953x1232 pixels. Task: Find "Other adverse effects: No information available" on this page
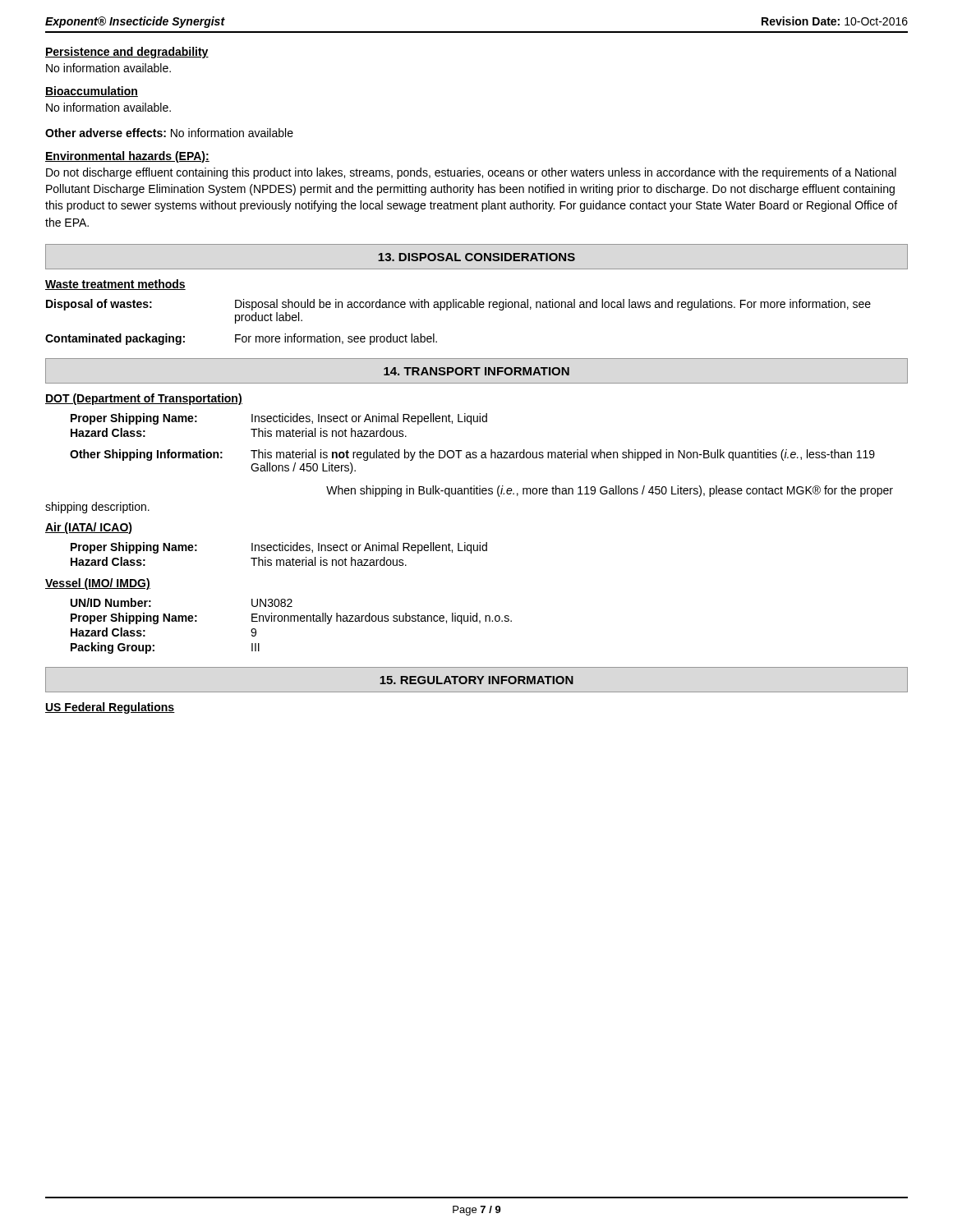point(169,133)
